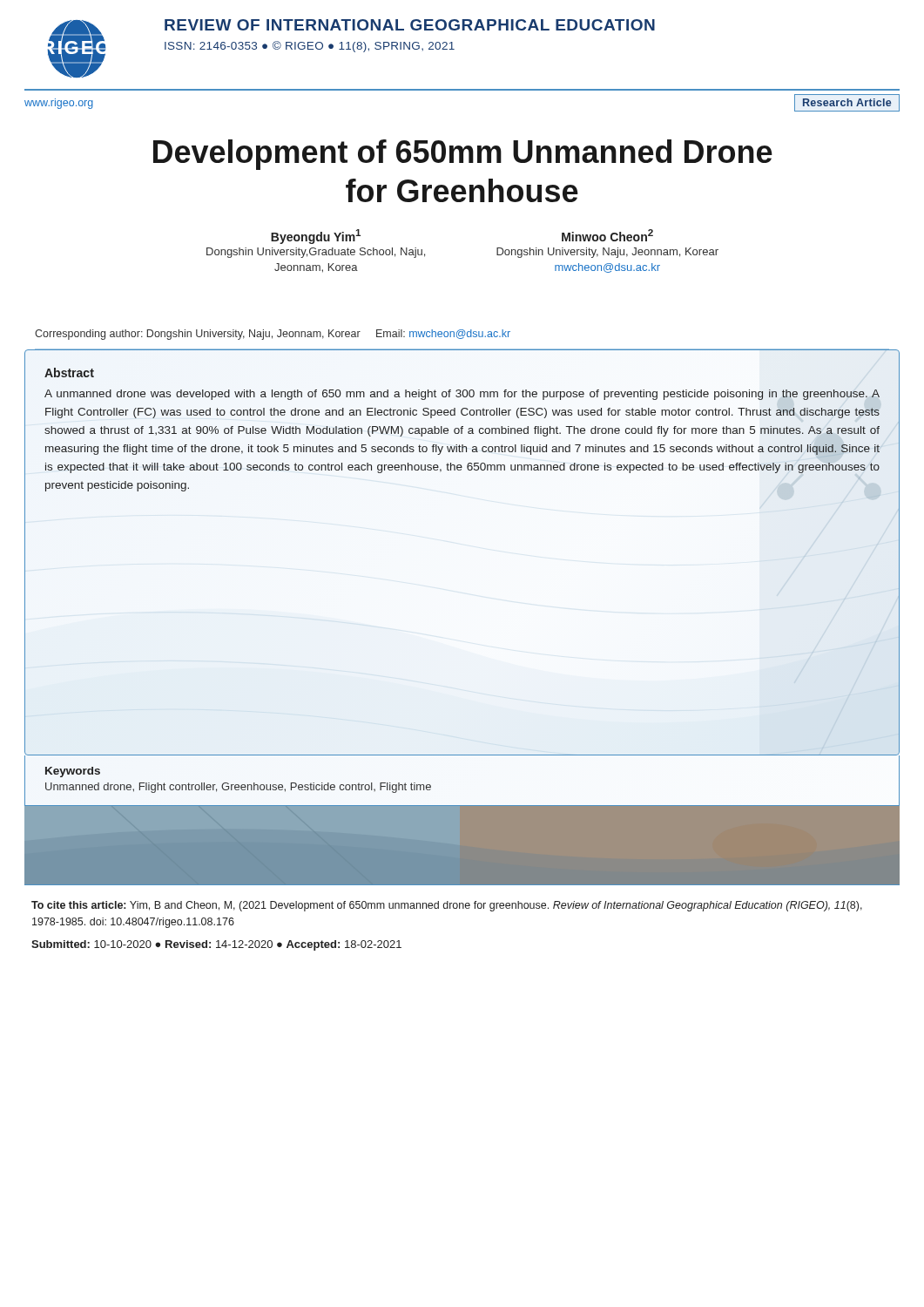Viewport: 924px width, 1307px height.
Task: Point to the block beginning "Byeongdu Yim1 Dongshin"
Action: point(316,251)
